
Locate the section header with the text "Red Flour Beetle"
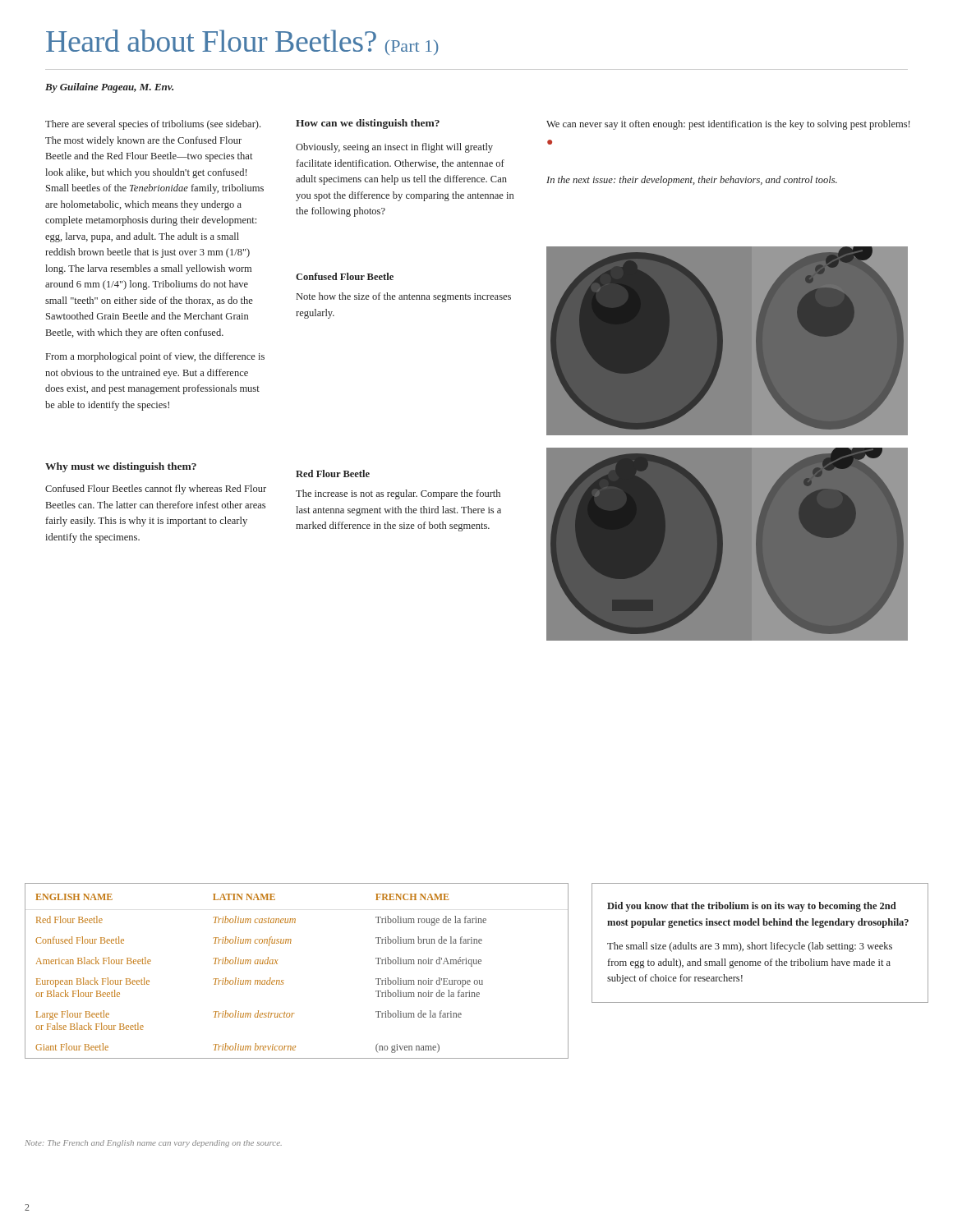click(333, 474)
